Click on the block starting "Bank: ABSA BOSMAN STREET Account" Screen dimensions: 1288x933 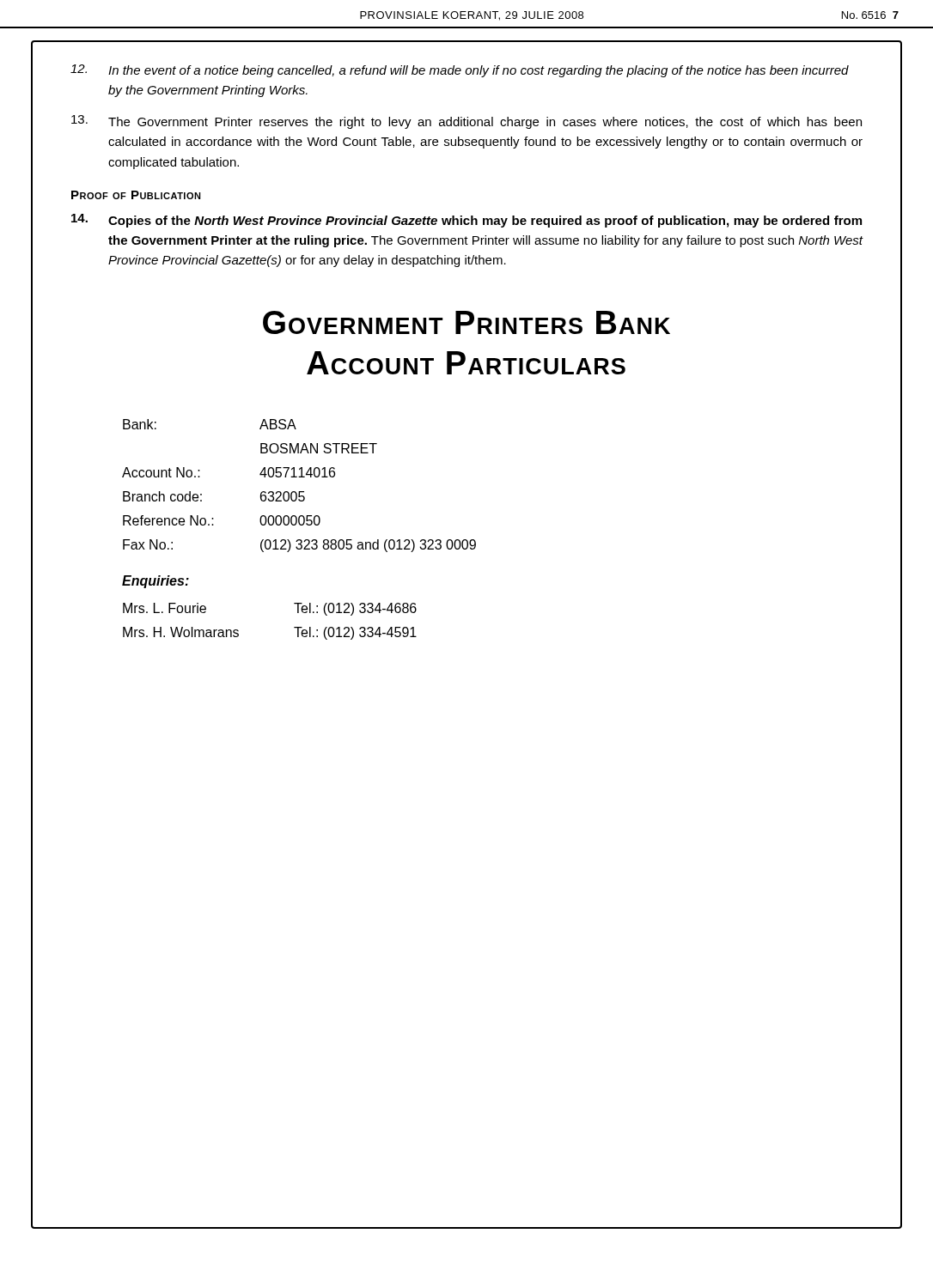click(138, 424)
